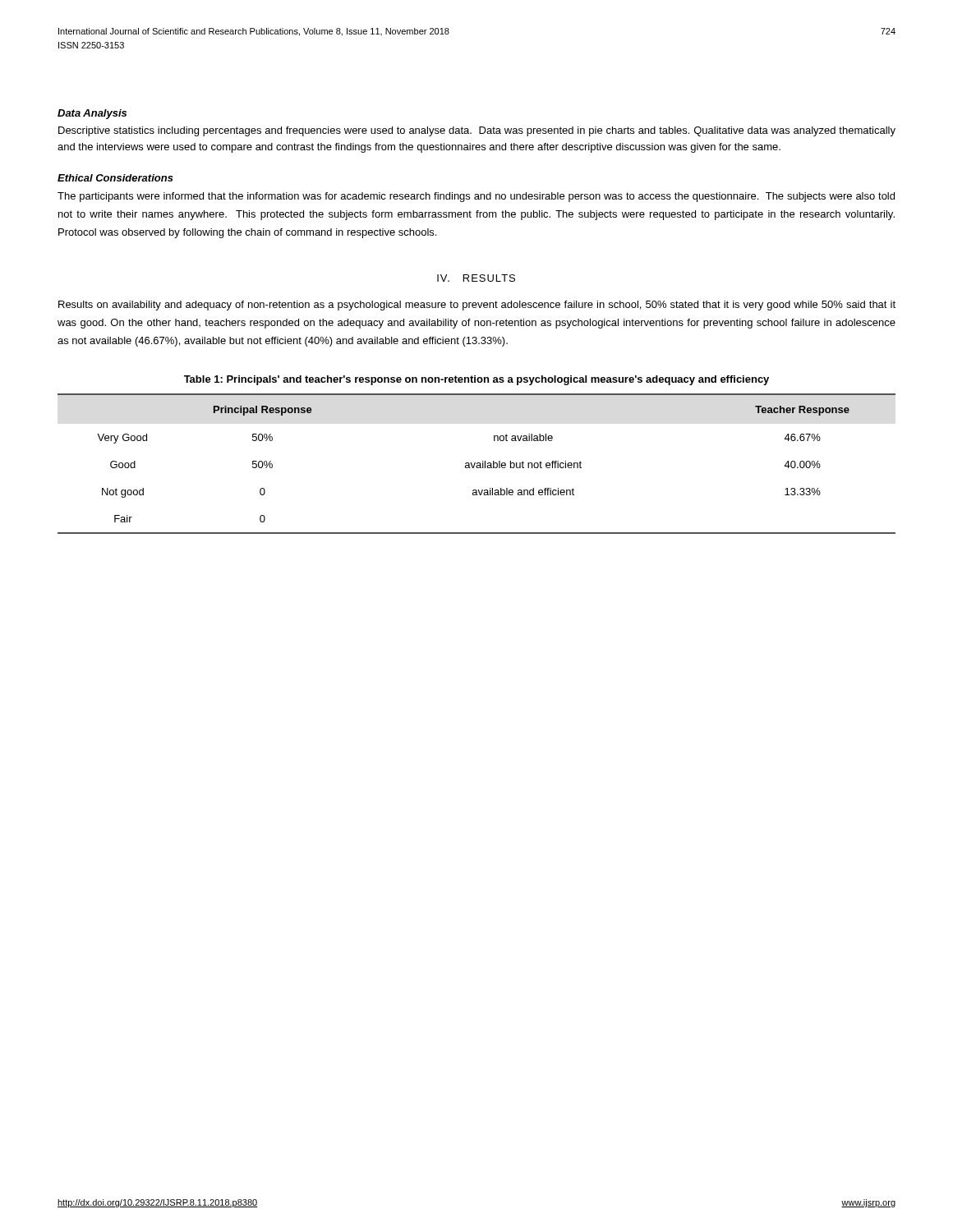Point to the passage starting "The participants were informed"

coord(476,214)
